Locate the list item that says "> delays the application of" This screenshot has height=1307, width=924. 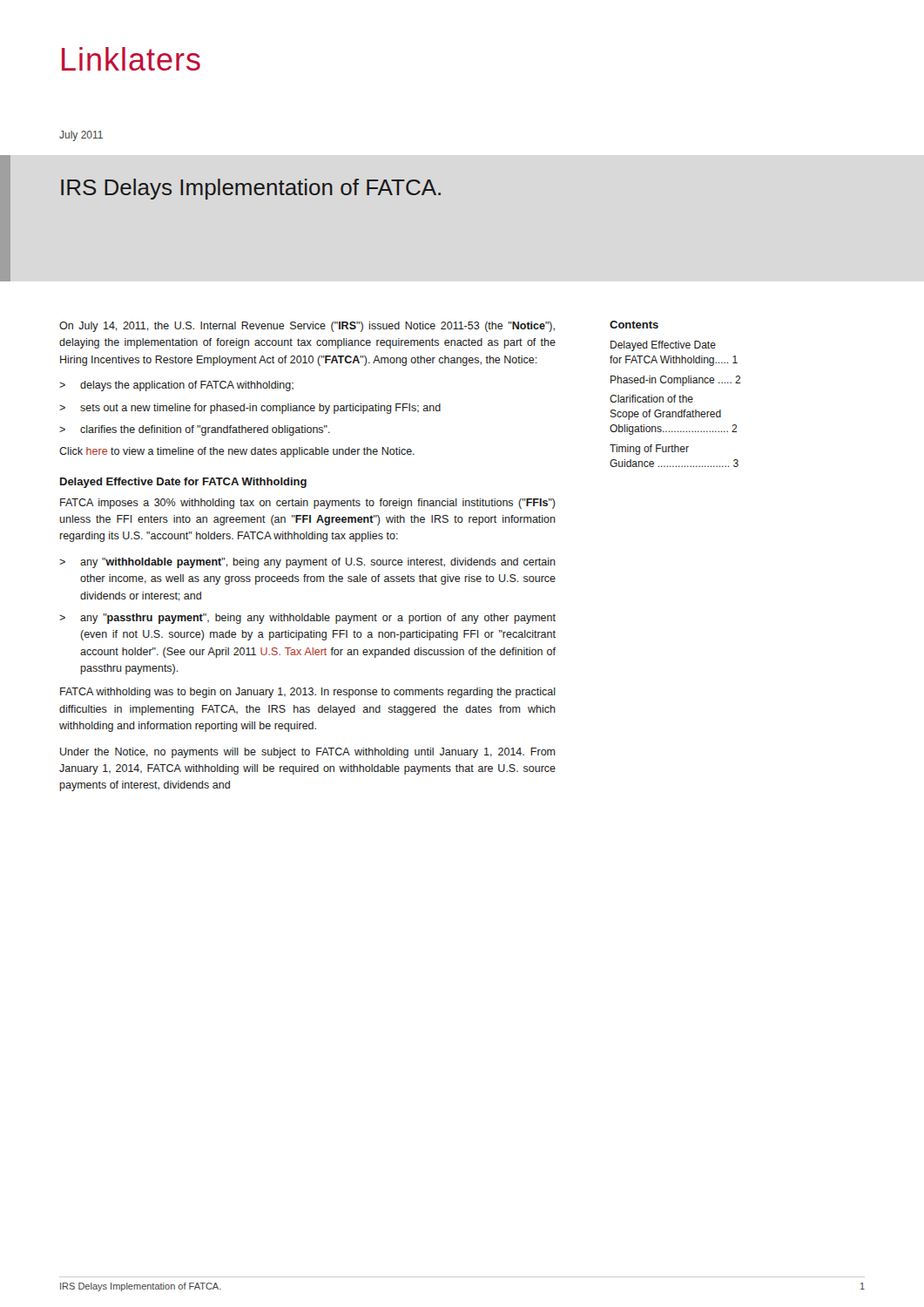[177, 386]
